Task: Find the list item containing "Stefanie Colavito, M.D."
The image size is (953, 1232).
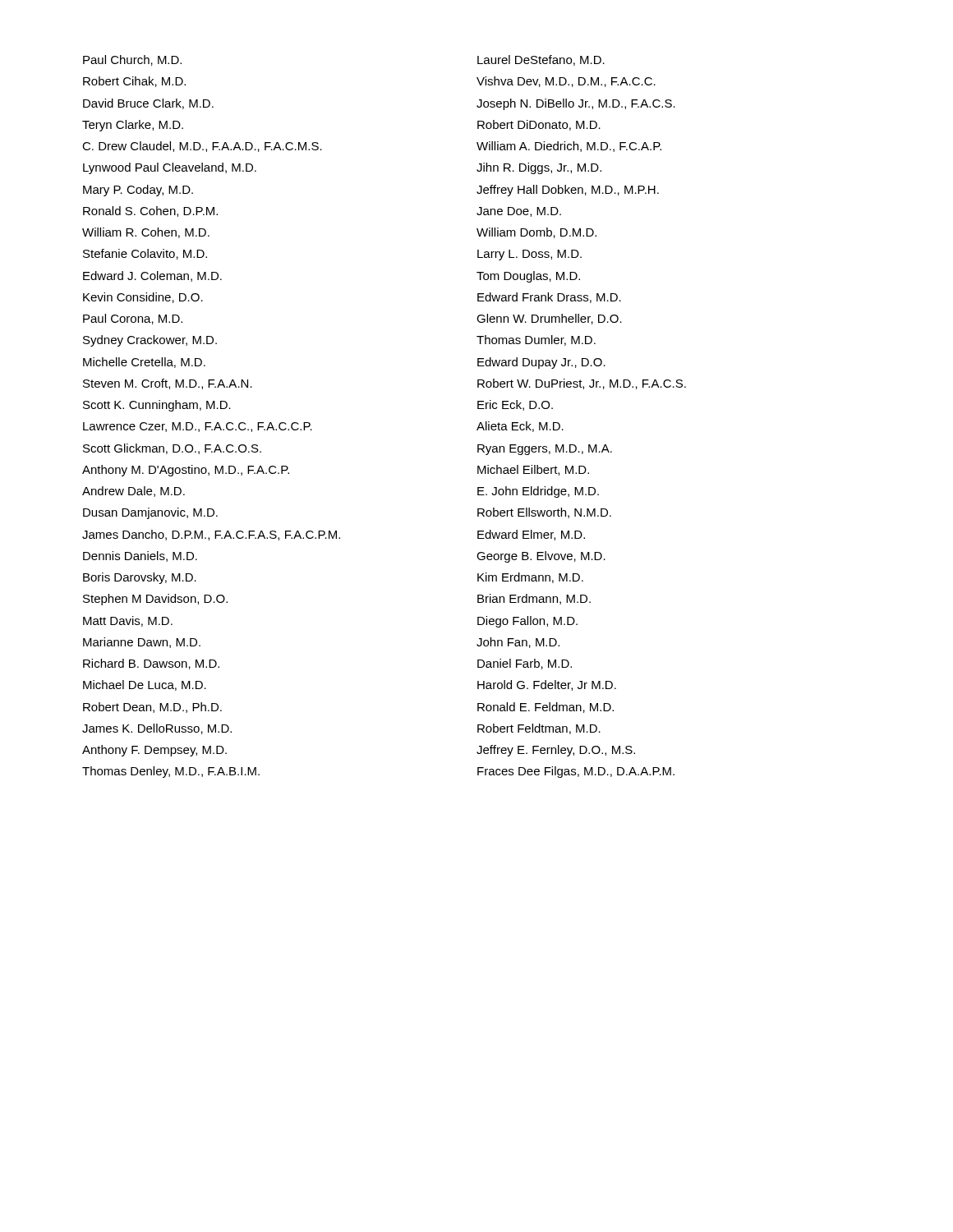Action: [x=145, y=254]
